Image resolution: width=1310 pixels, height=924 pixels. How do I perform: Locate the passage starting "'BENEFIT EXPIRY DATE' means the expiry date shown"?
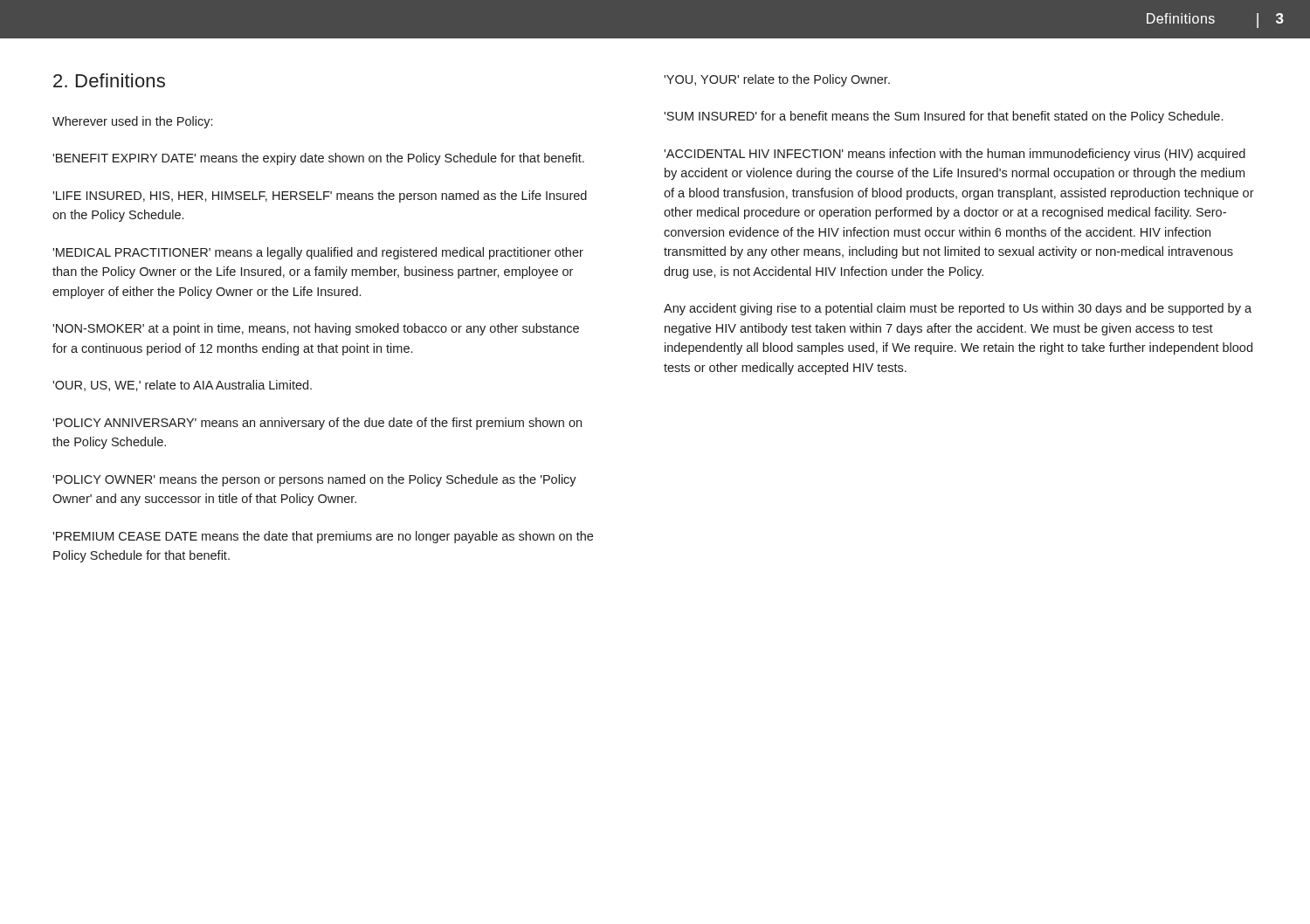point(319,159)
